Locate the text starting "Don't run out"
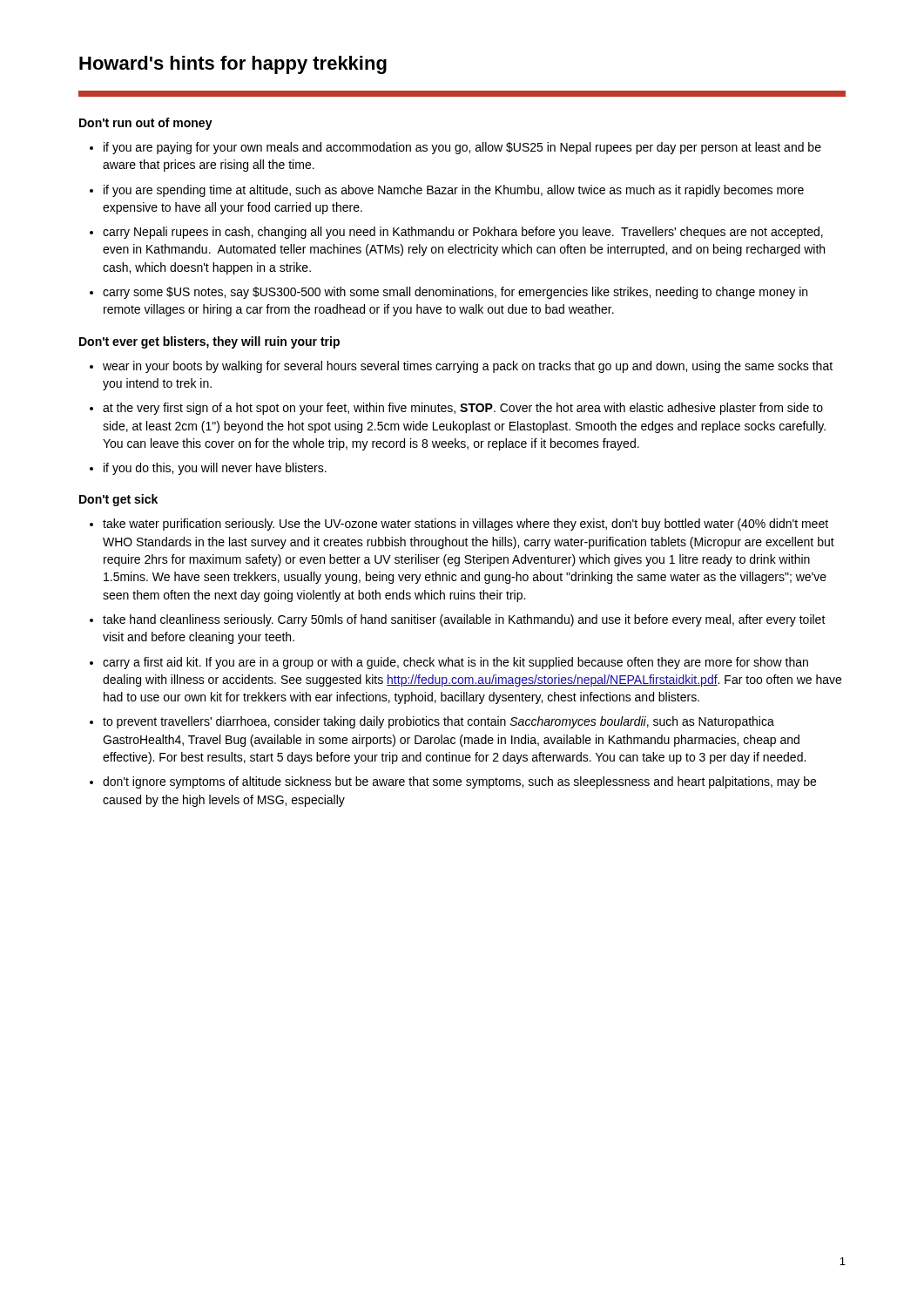The width and height of the screenshot is (924, 1307). pos(145,123)
